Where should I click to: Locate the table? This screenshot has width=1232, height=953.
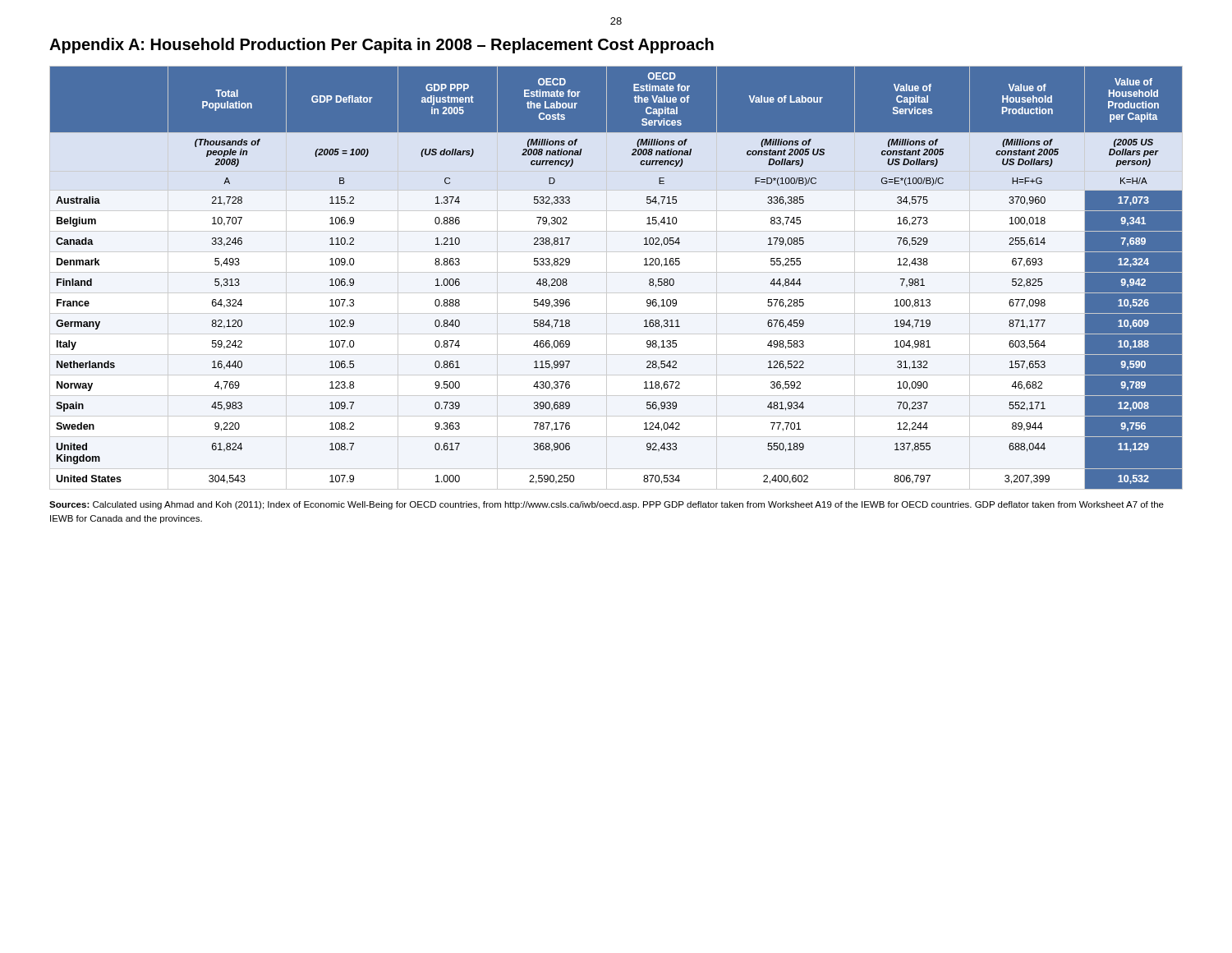point(616,278)
